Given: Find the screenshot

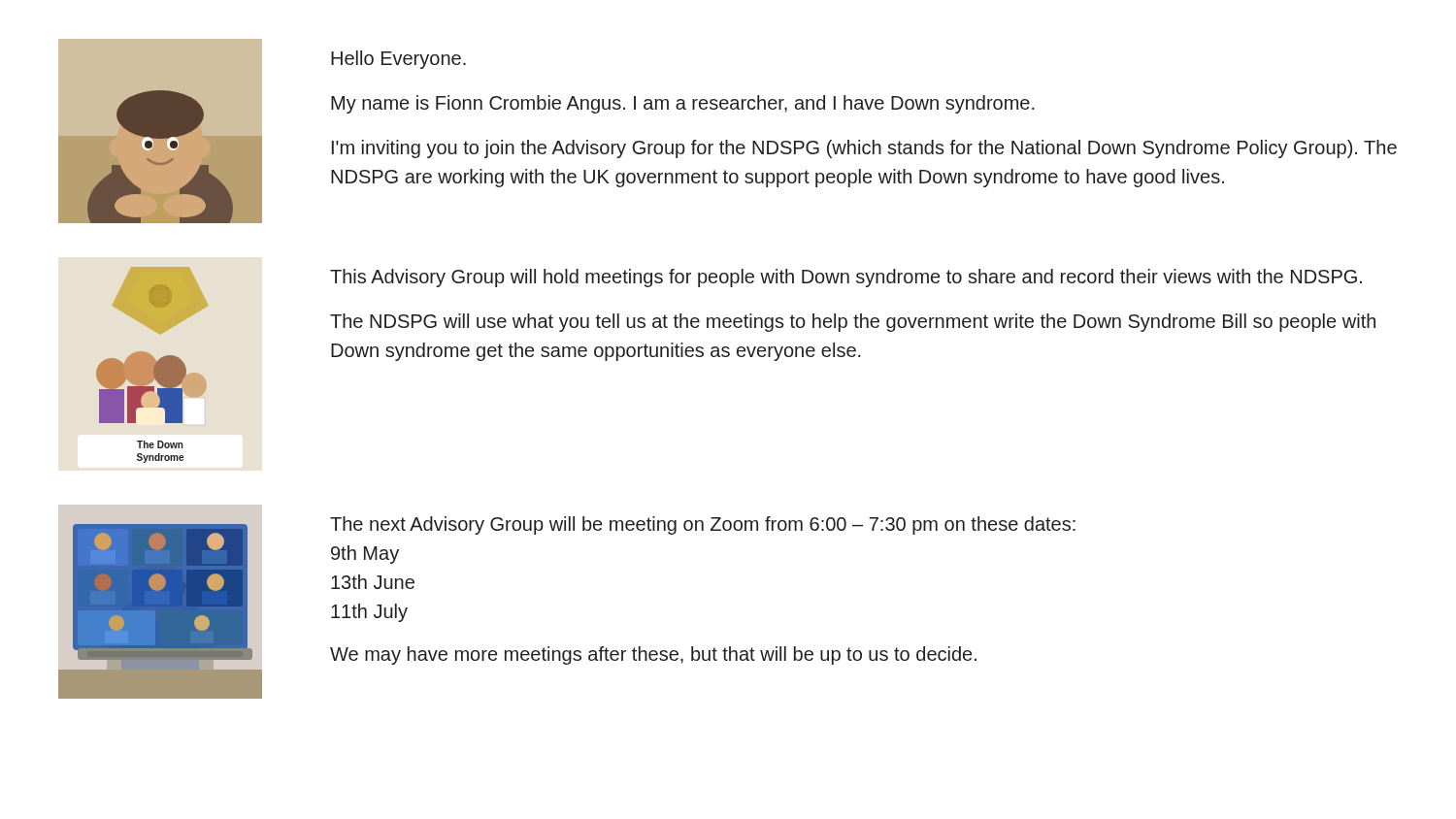Looking at the screenshot, I should pos(165,604).
